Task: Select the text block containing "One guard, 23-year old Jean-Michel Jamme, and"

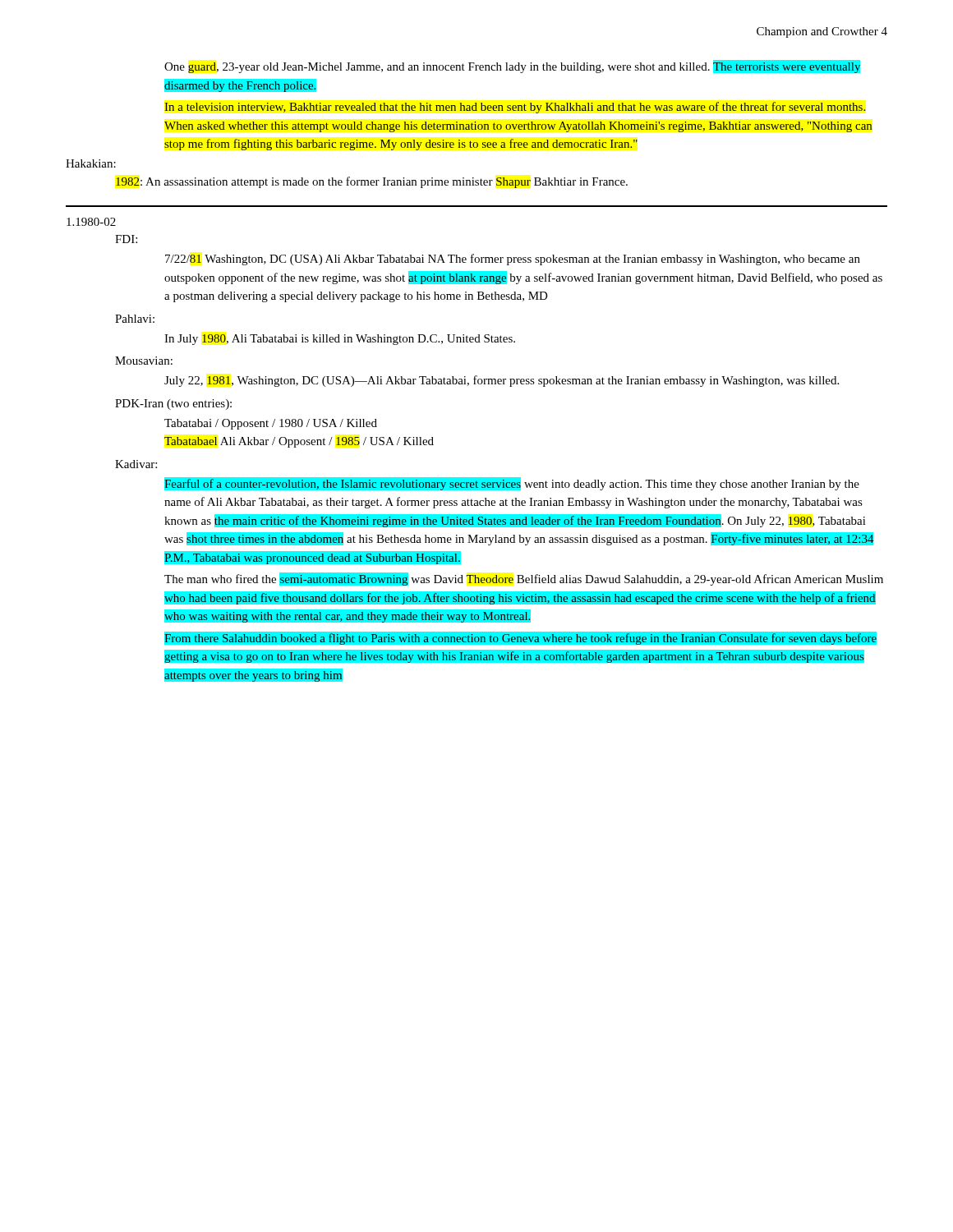Action: [x=526, y=105]
